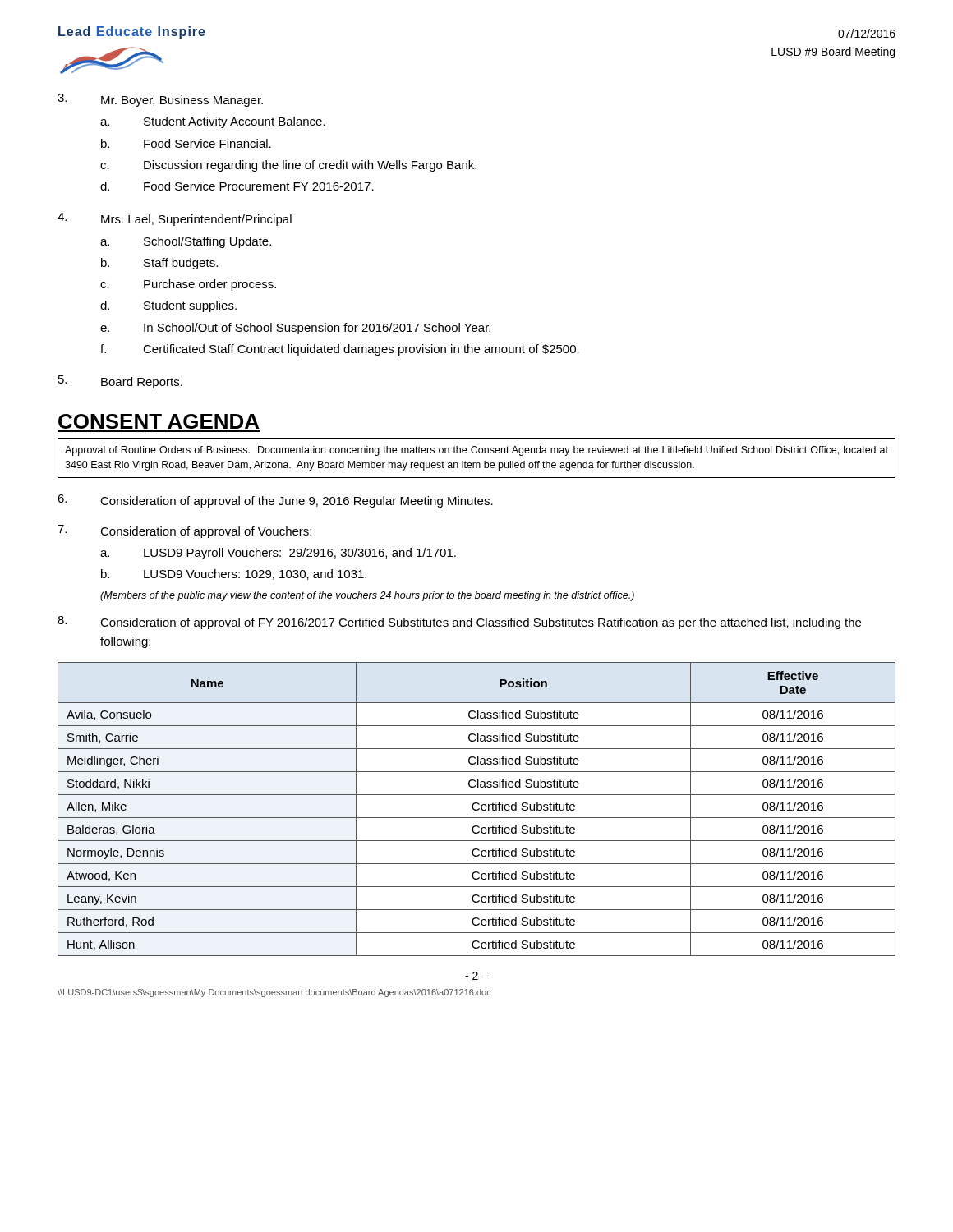Viewport: 953px width, 1232px height.
Task: Locate the text block starting "8. Consideration of approval of FY 2016/2017"
Action: coord(476,631)
